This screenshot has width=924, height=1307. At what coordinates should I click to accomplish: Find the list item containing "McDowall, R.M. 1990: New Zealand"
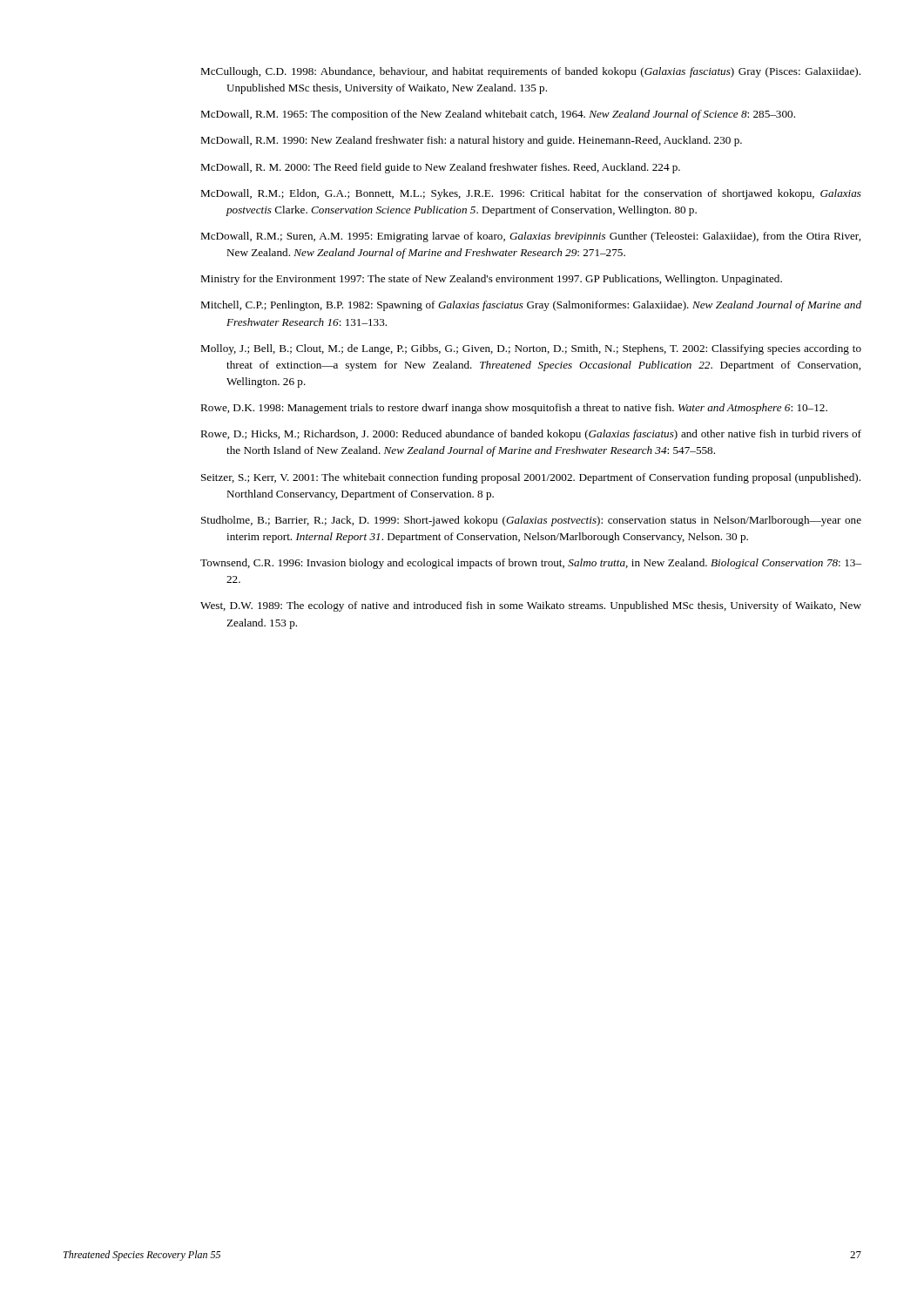[x=471, y=140]
